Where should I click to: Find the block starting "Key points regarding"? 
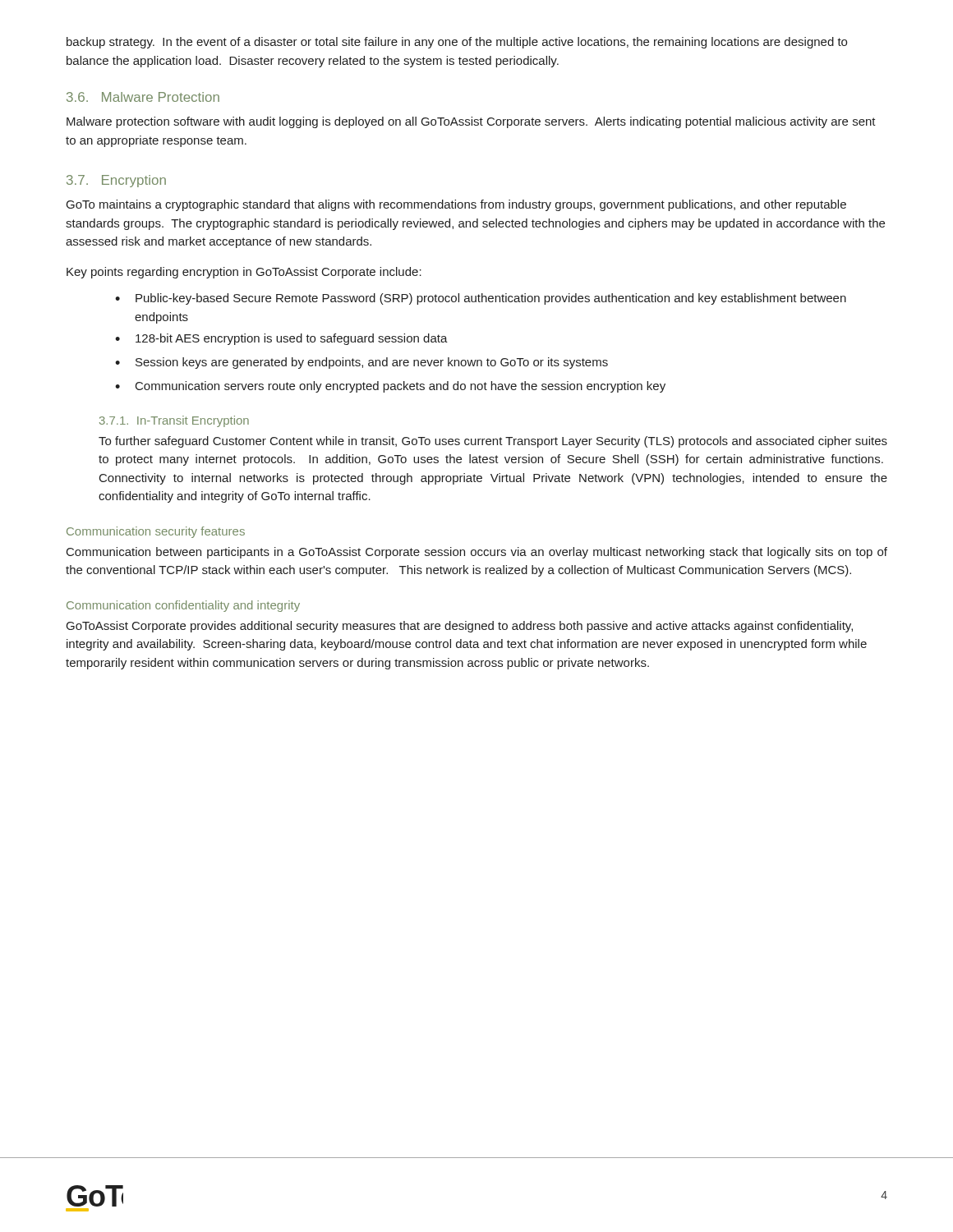coord(244,271)
